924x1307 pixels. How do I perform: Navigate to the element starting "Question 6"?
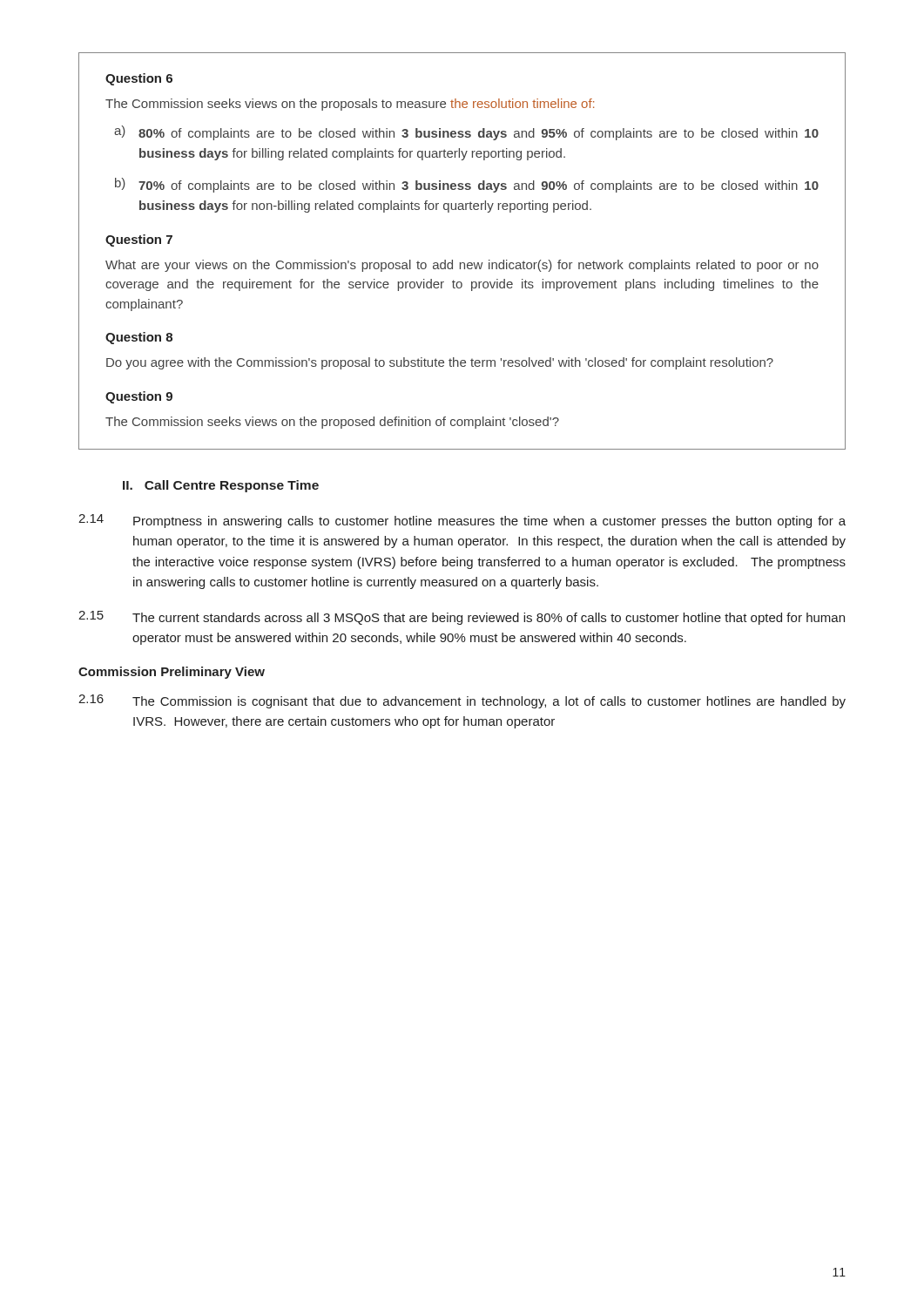point(139,78)
